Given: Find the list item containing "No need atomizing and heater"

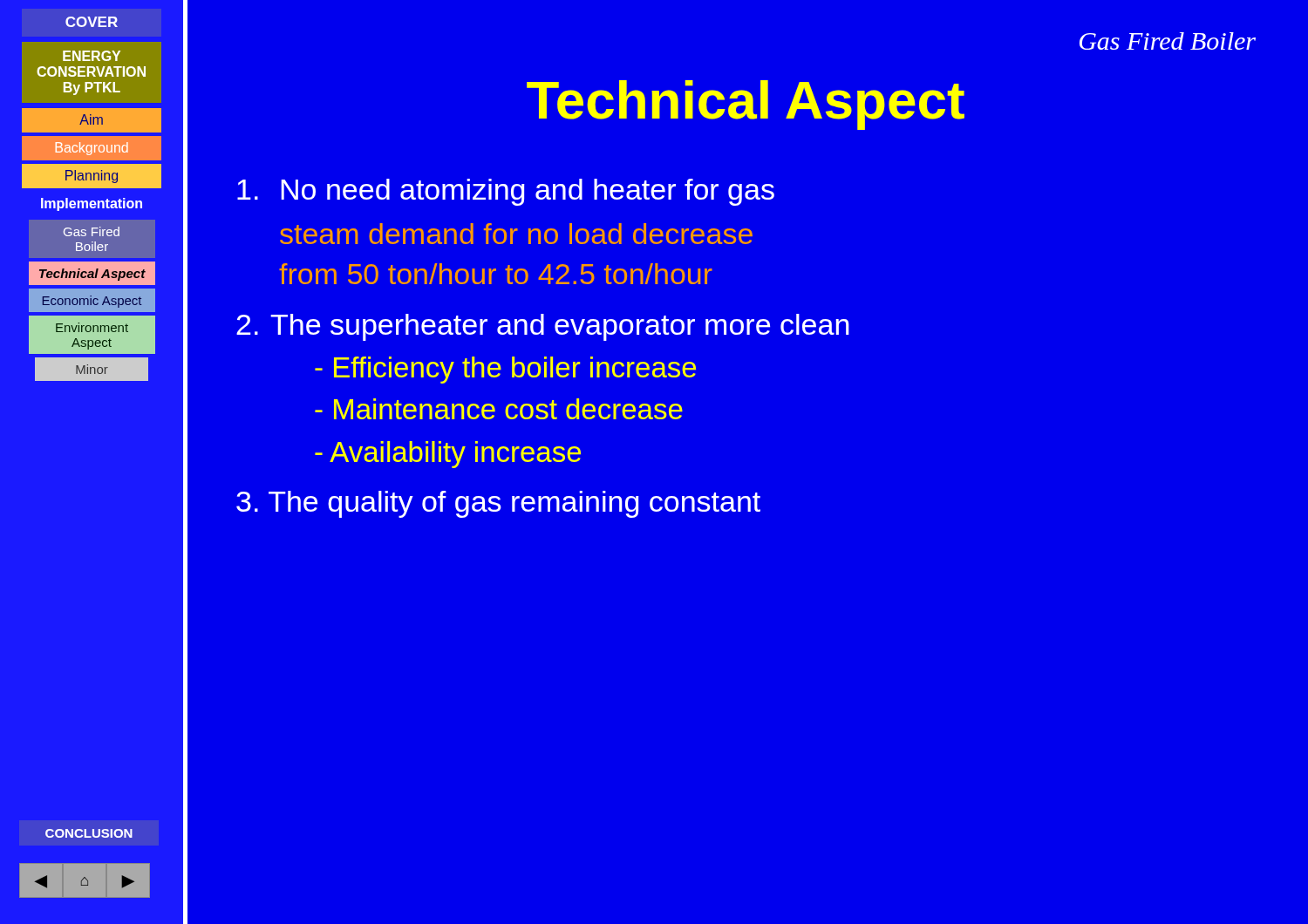Looking at the screenshot, I should (505, 190).
